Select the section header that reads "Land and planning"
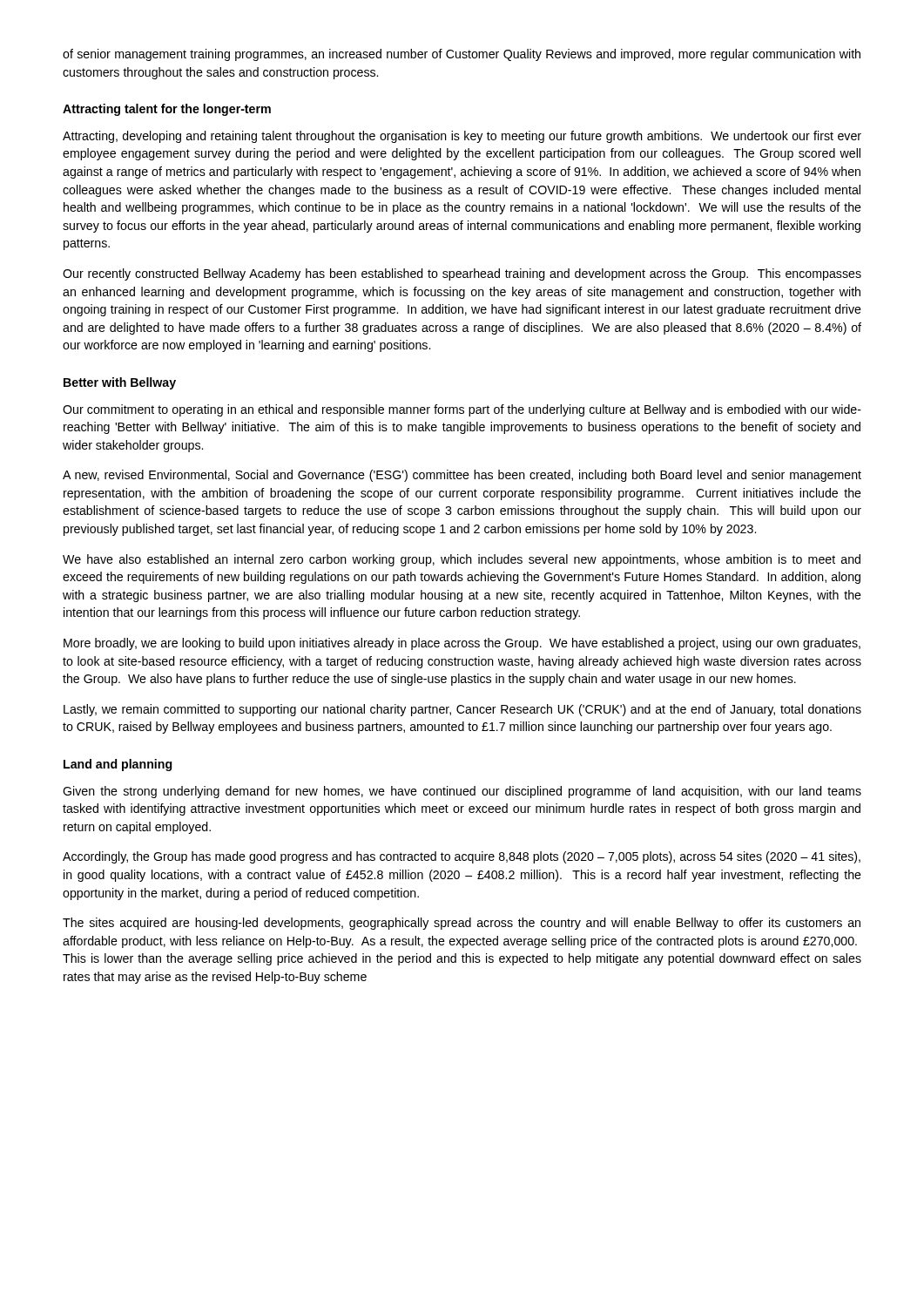The image size is (924, 1307). pyautogui.click(x=118, y=764)
